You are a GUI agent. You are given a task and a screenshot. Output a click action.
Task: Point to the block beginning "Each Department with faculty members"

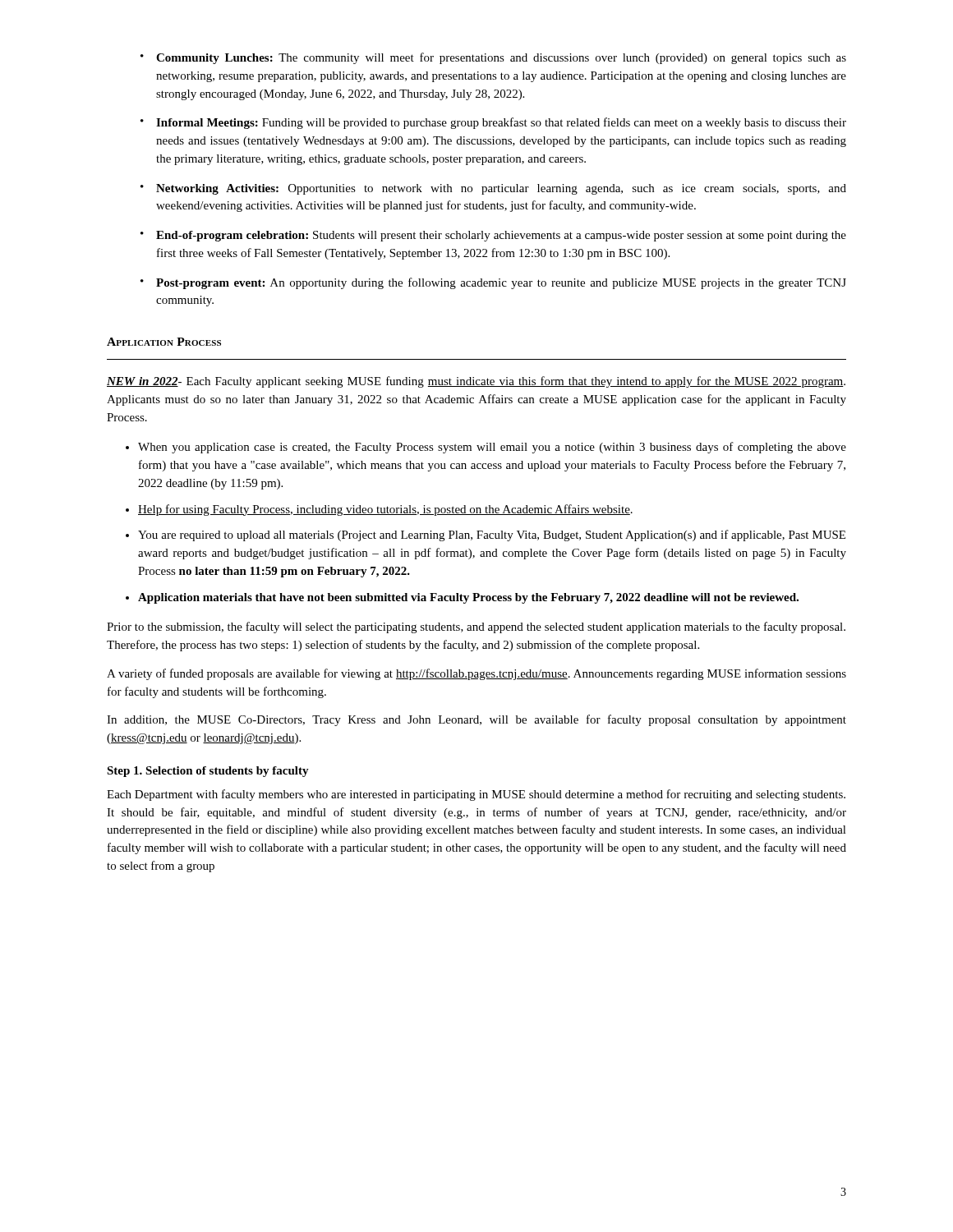[476, 830]
